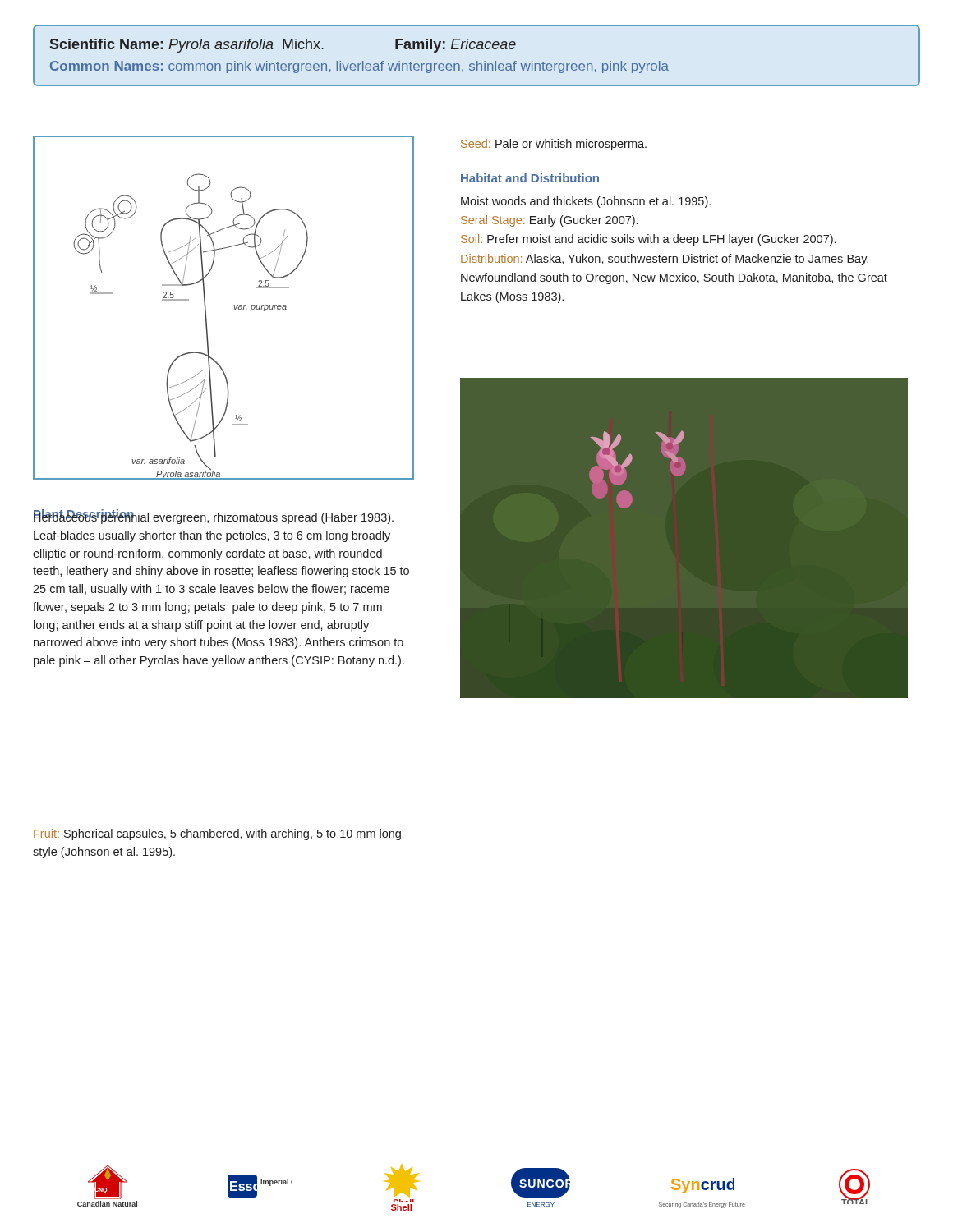Image resolution: width=953 pixels, height=1232 pixels.
Task: Where is the passage that starts "Moist woods and thickets"?
Action: point(674,249)
